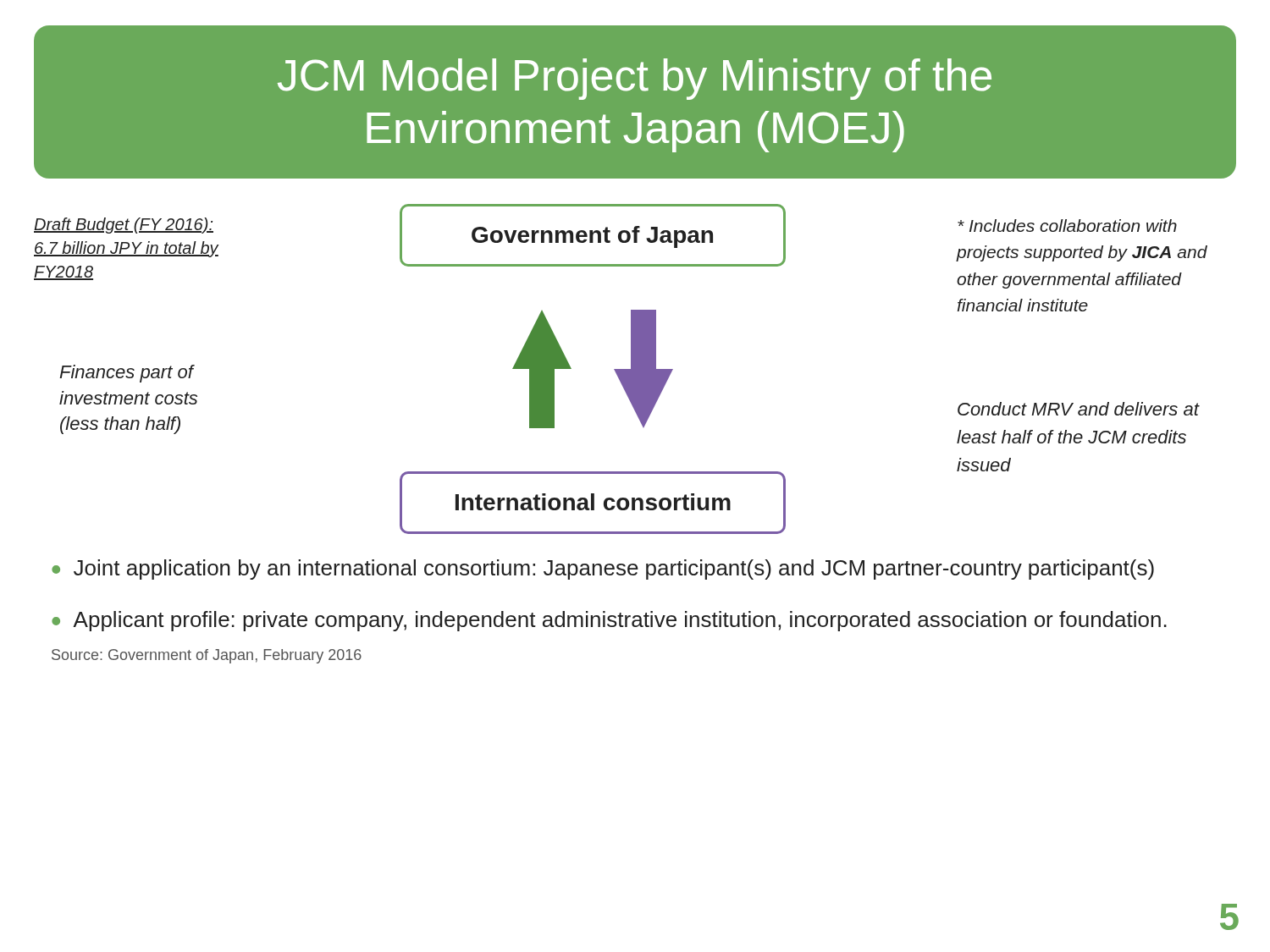The image size is (1270, 952).
Task: Select the title that says "JCM Model Project by"
Action: click(x=635, y=102)
